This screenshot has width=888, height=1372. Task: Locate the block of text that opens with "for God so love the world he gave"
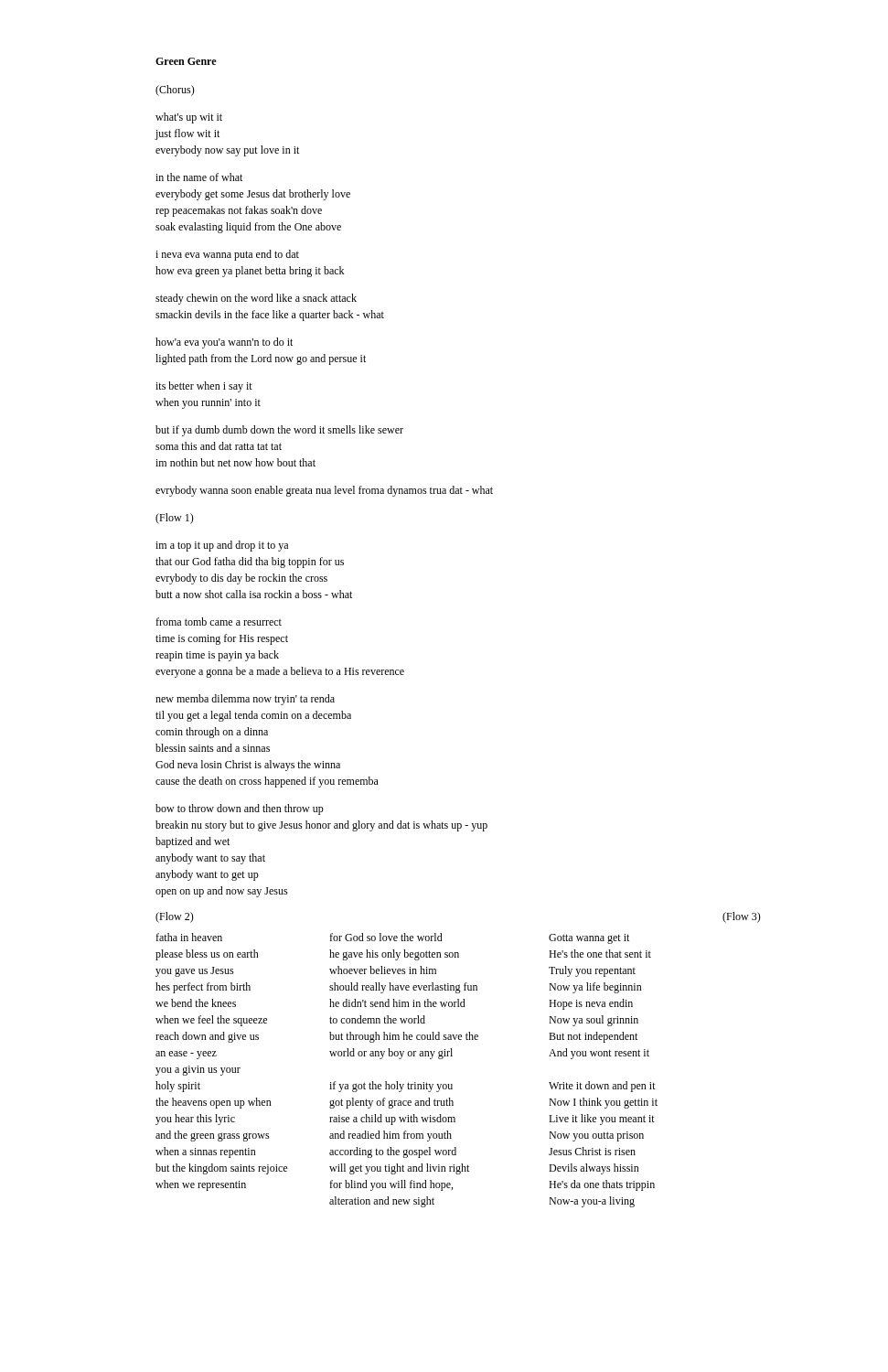point(404,1069)
